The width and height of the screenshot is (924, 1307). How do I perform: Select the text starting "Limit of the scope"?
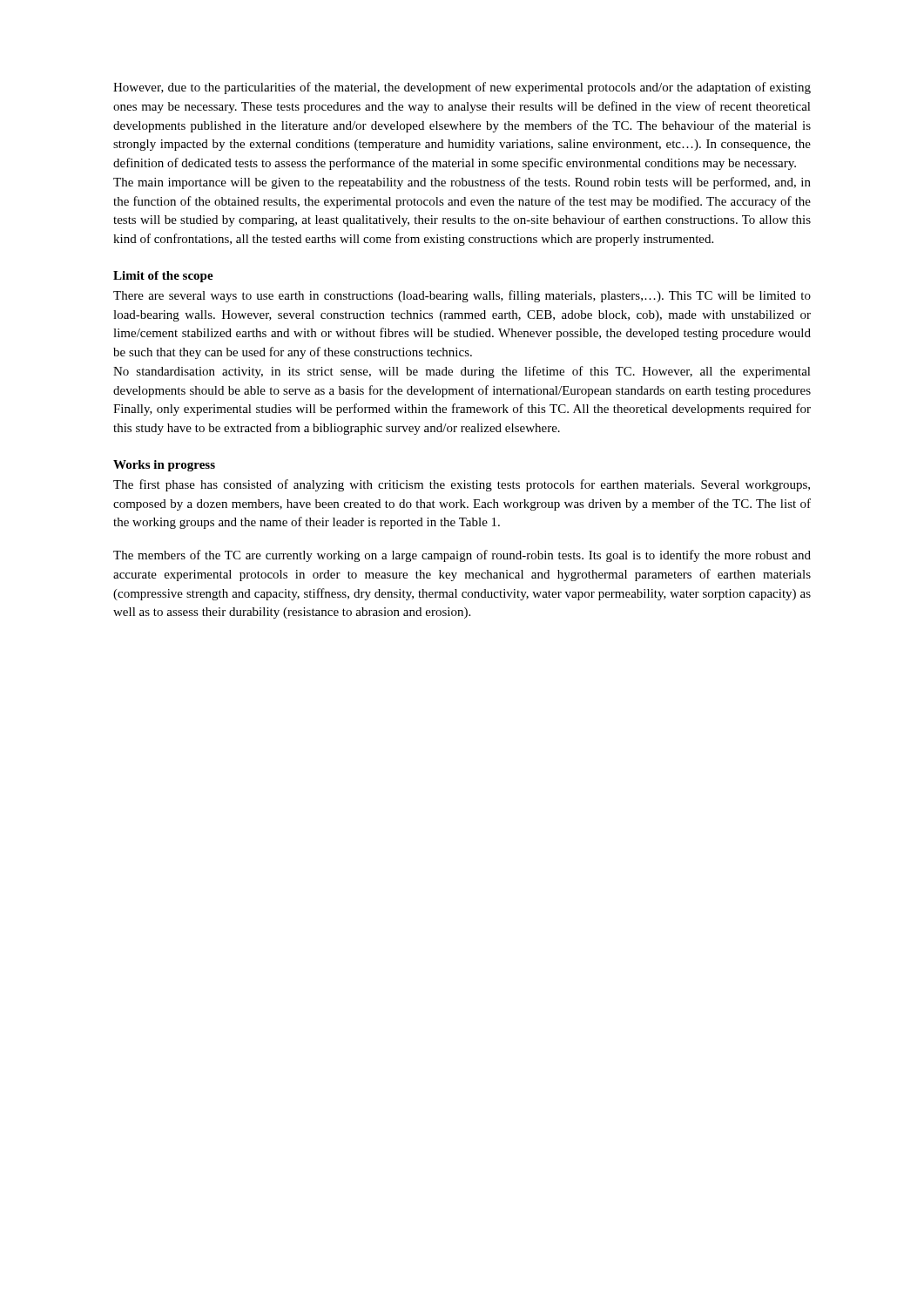163,275
